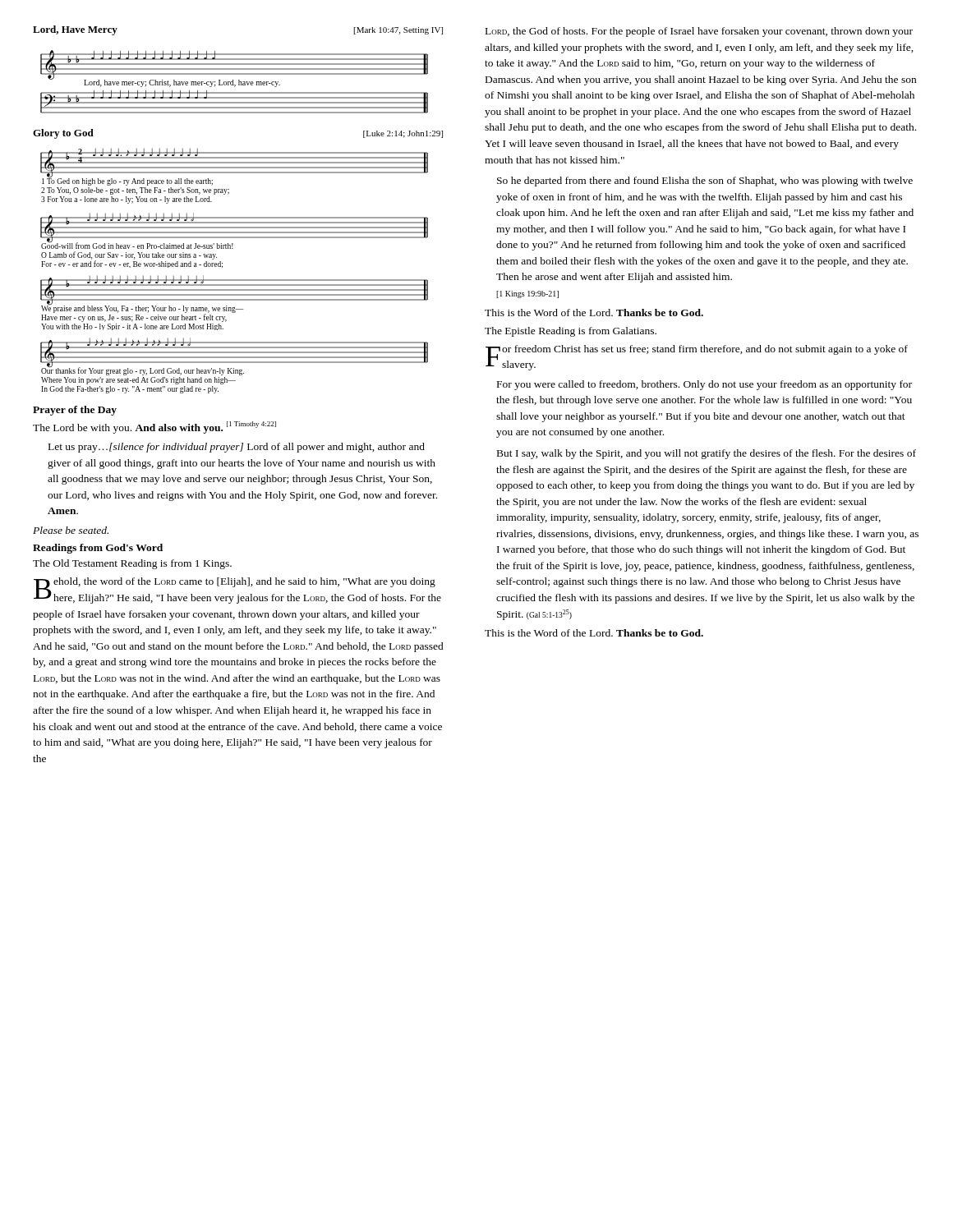Image resolution: width=953 pixels, height=1232 pixels.
Task: Point to the region starting "For you were called to"
Action: [x=704, y=408]
